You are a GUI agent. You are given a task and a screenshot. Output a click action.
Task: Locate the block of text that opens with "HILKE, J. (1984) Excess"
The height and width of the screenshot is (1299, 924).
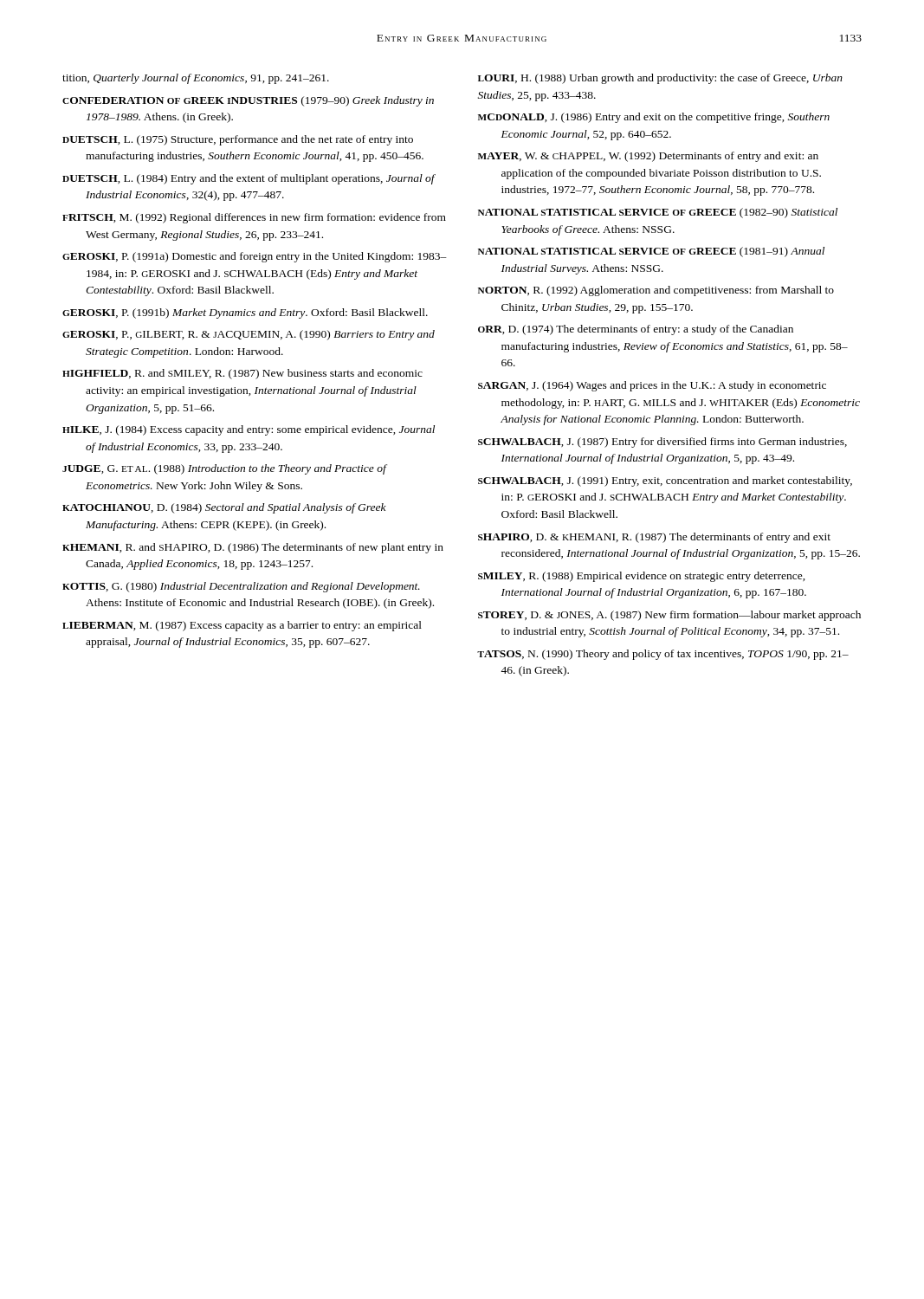pos(249,438)
